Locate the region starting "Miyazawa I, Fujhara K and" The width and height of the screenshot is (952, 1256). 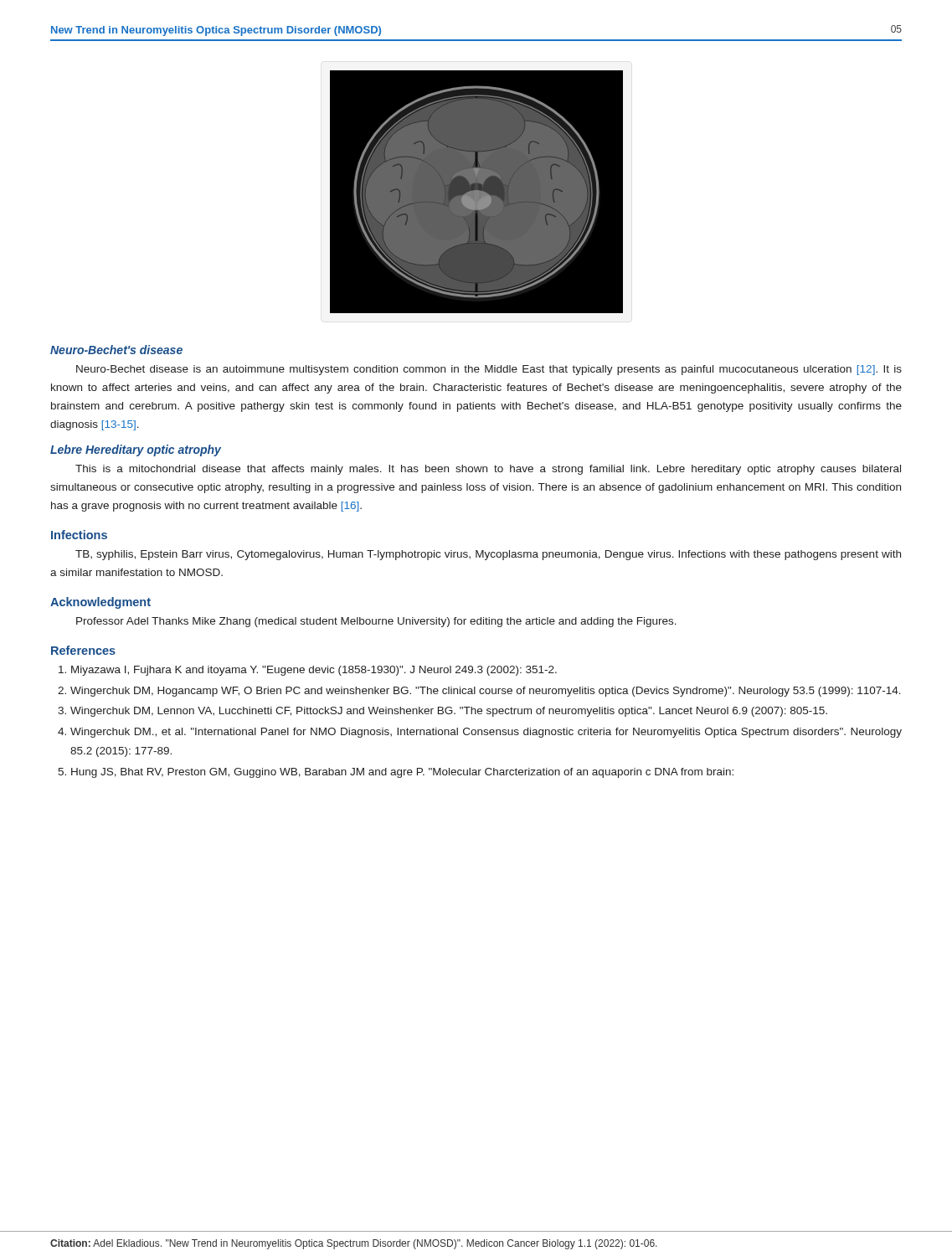[314, 669]
